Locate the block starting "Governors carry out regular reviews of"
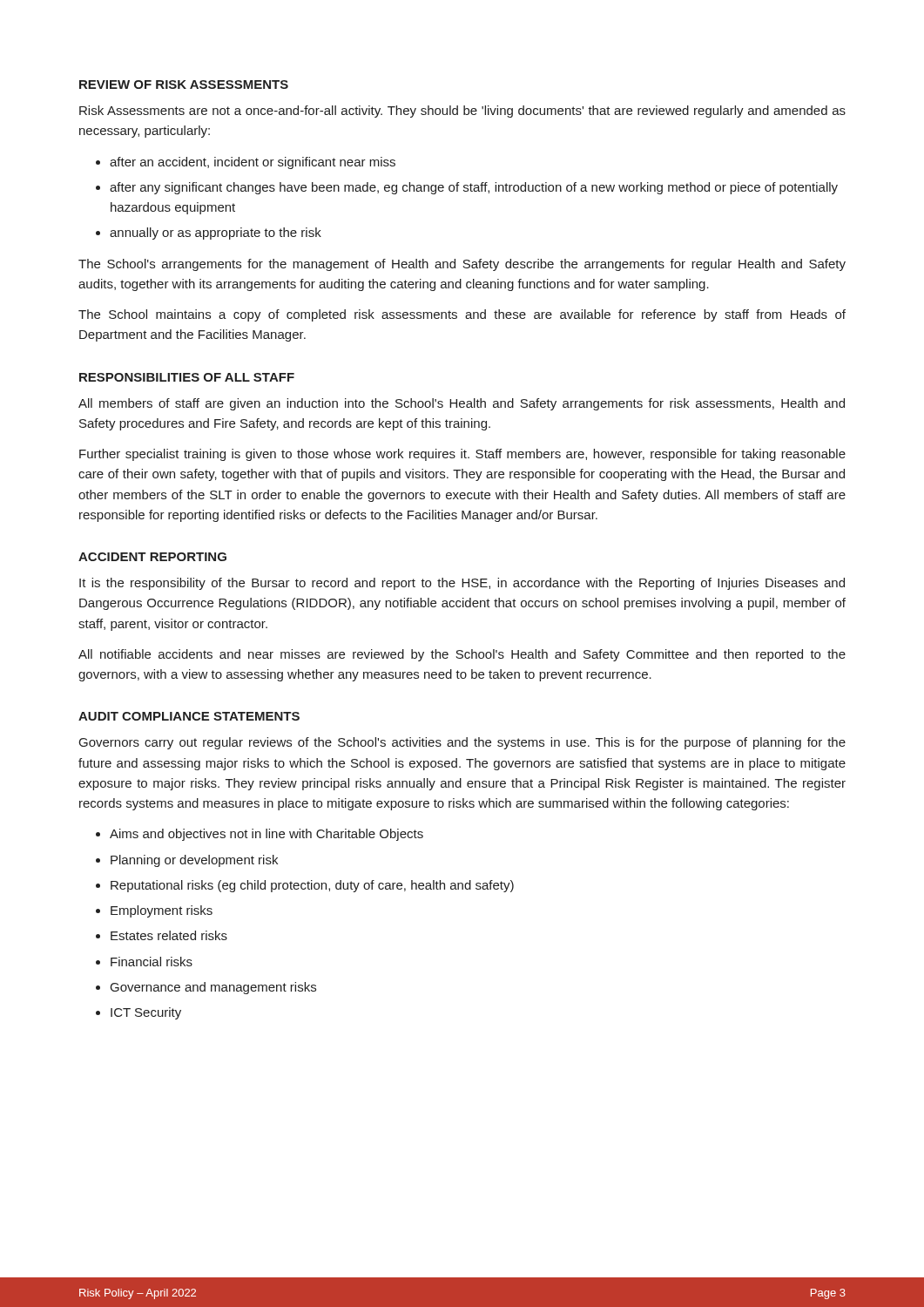 462,773
